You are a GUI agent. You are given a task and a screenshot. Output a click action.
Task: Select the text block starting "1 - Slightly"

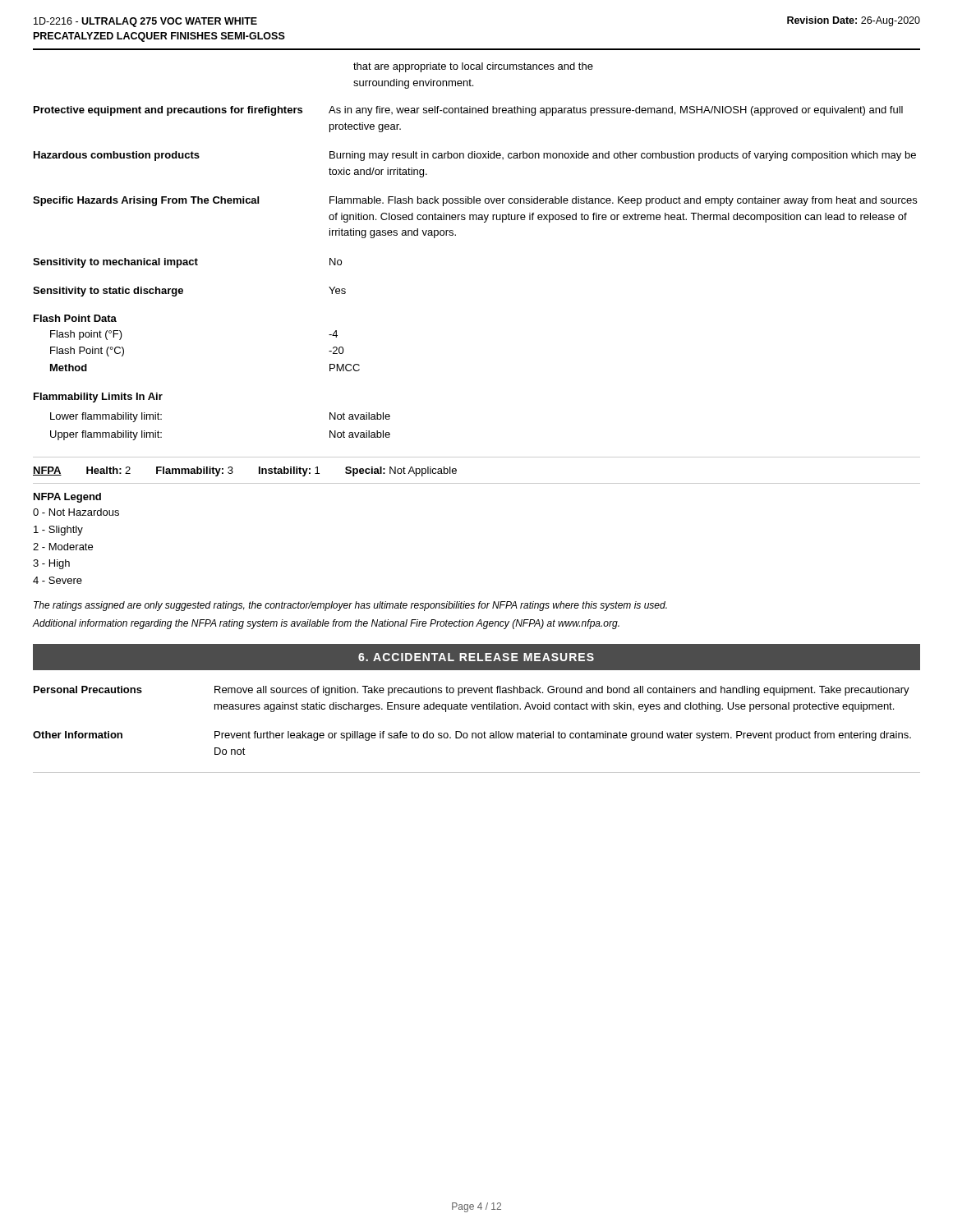click(58, 529)
